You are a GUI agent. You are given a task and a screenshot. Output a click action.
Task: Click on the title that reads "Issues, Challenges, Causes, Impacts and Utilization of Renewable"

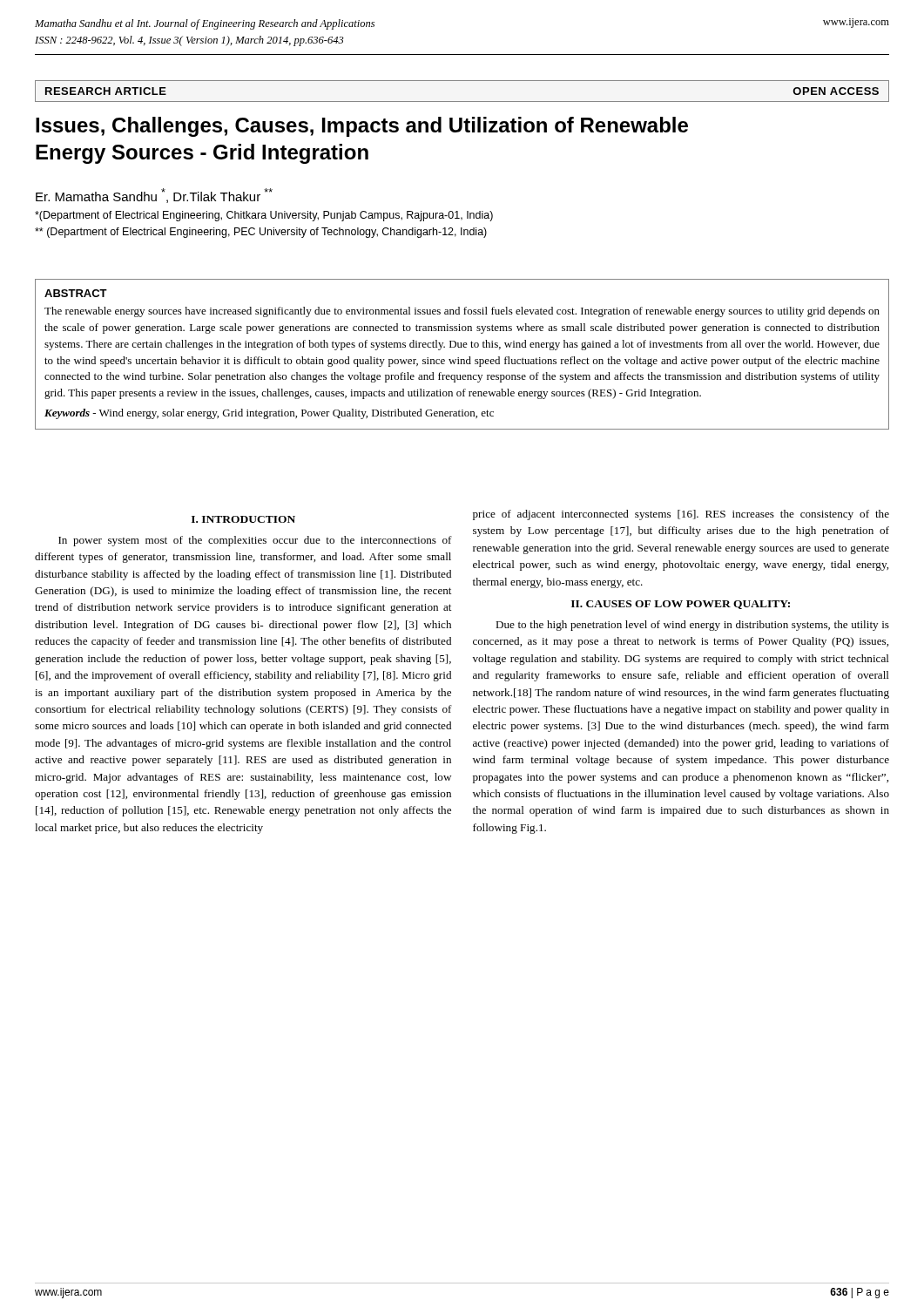[362, 139]
